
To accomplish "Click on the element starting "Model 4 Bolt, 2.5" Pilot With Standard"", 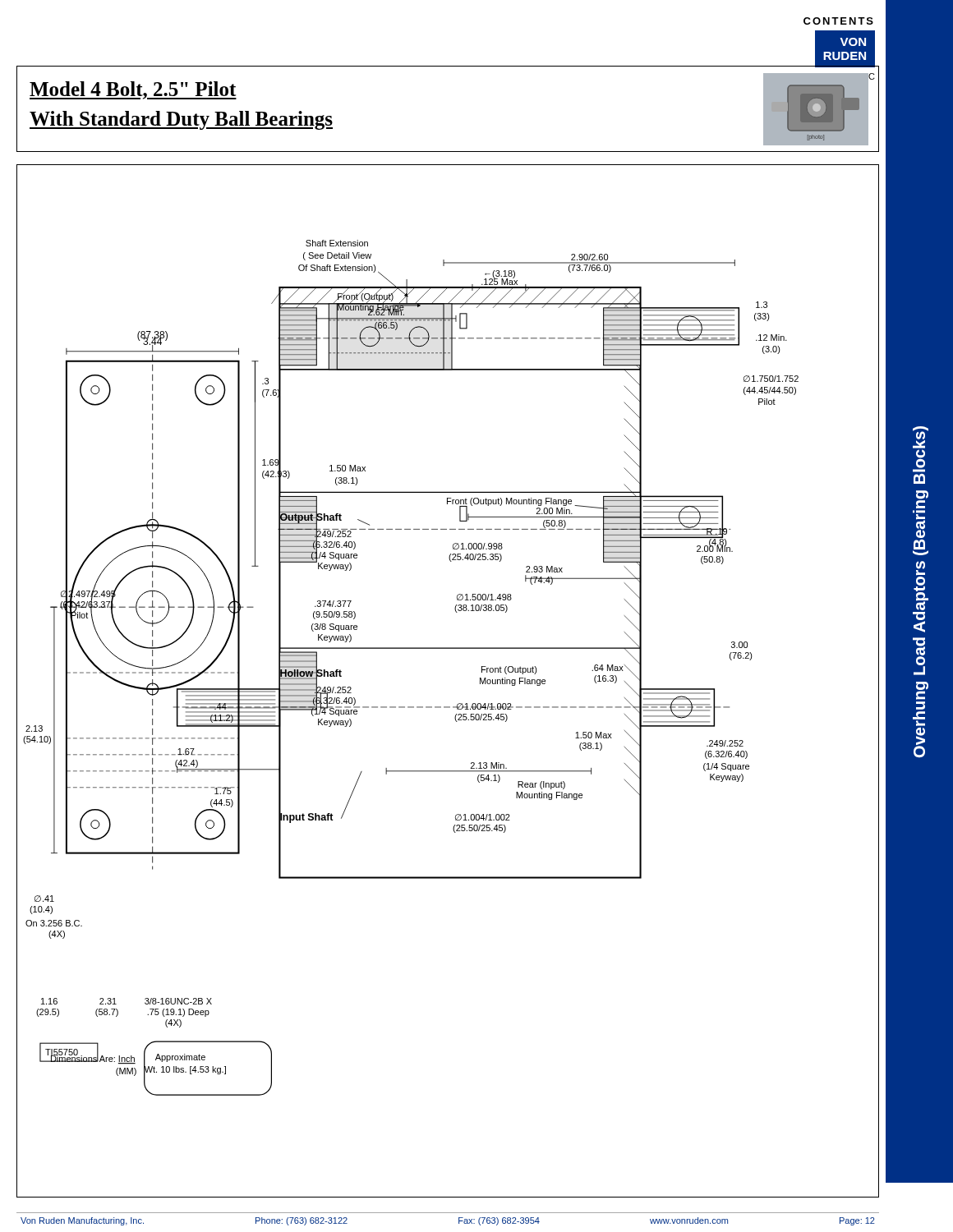I will (x=181, y=104).
